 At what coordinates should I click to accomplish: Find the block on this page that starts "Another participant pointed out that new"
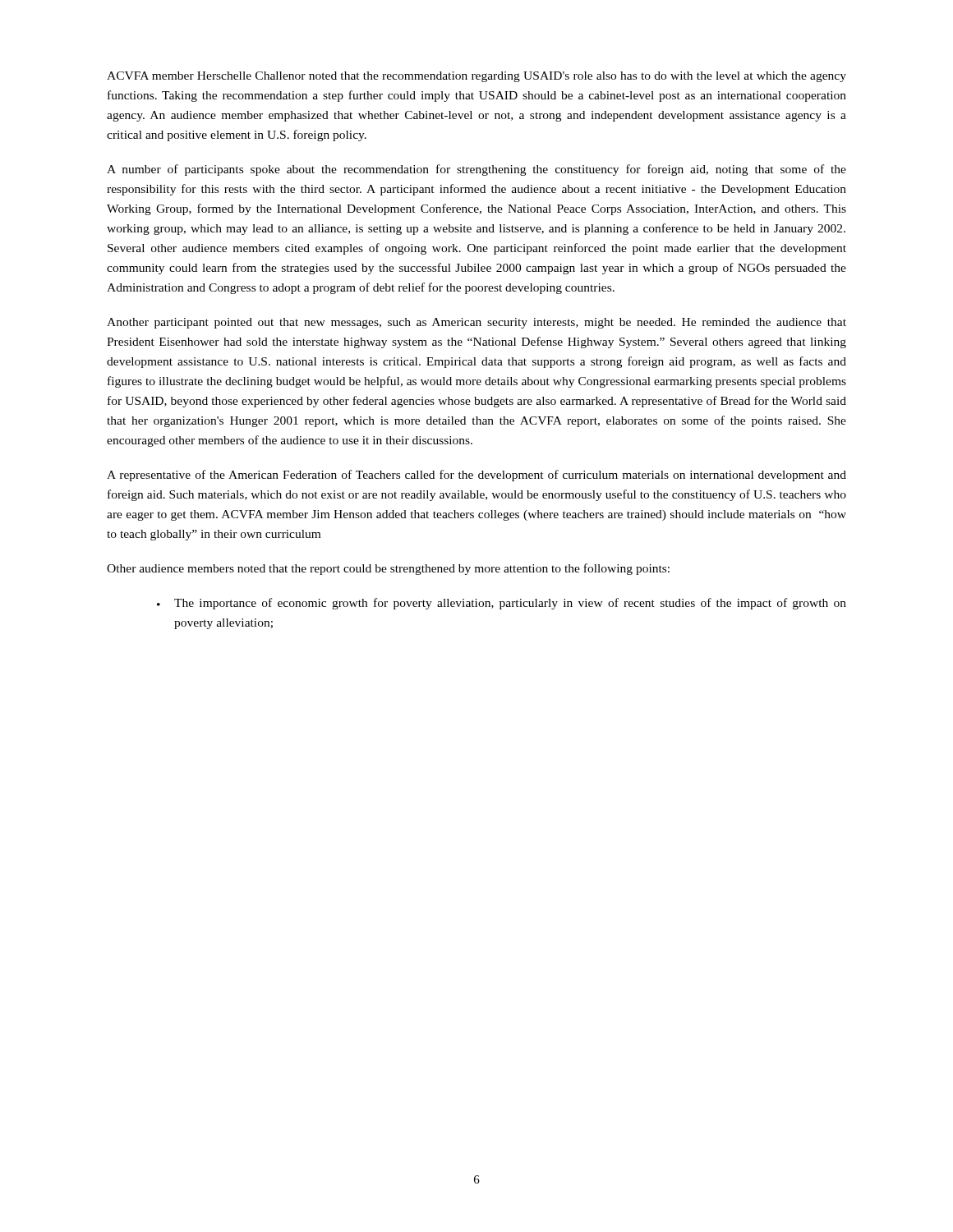476,381
